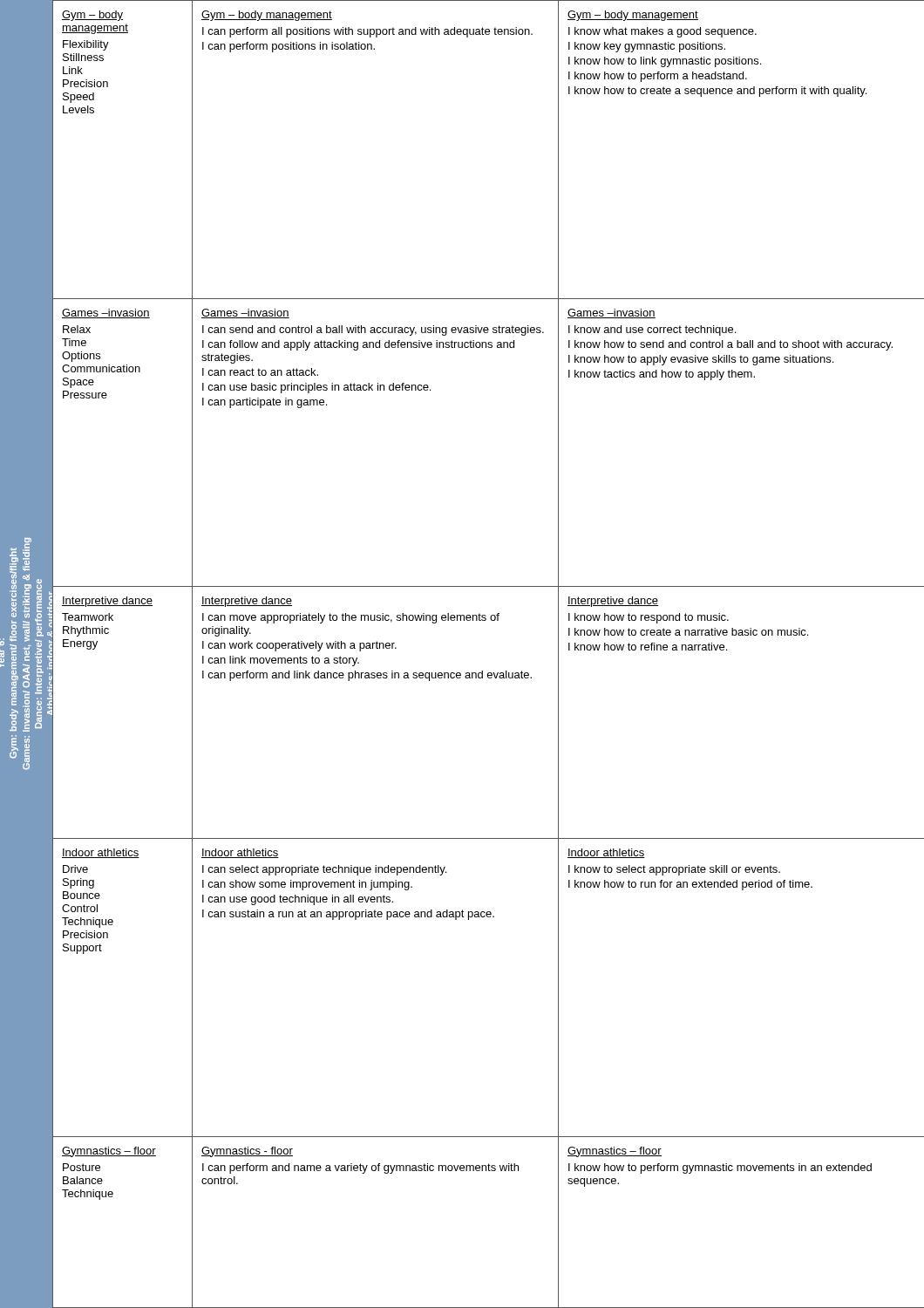Click a table

tap(488, 654)
